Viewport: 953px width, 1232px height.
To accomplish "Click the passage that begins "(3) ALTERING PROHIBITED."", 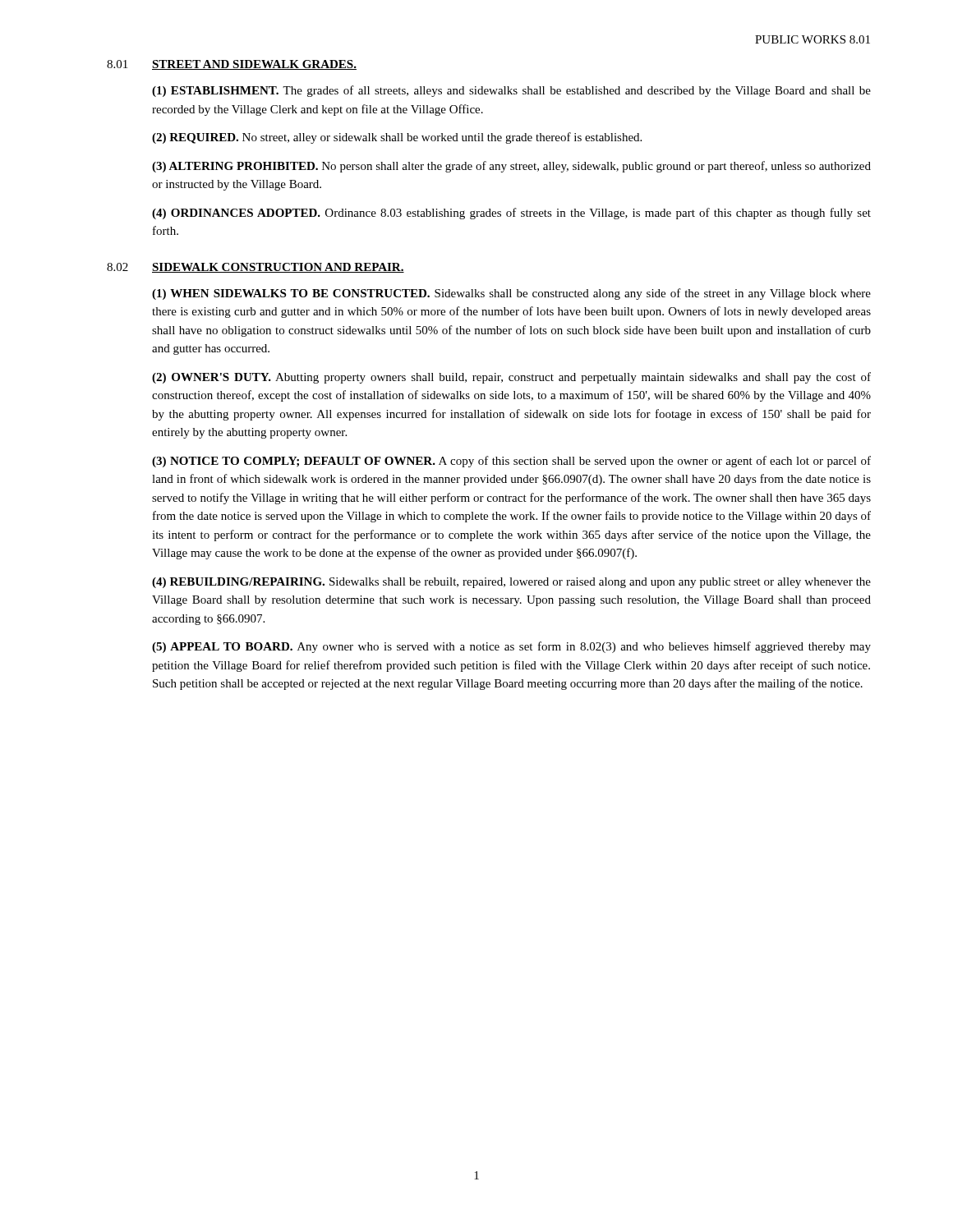I will pyautogui.click(x=511, y=175).
